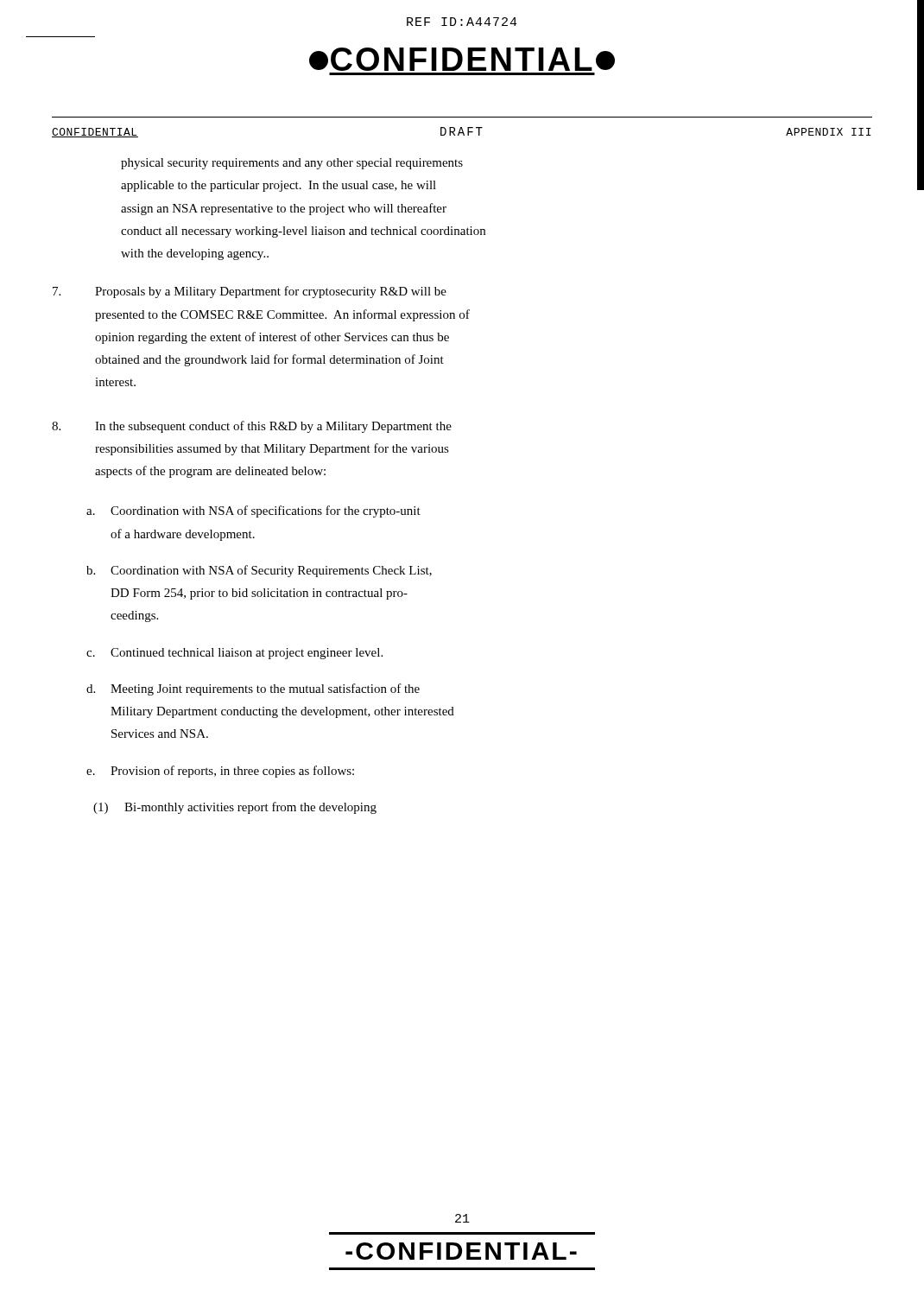924x1296 pixels.
Task: Where is the passage that starts "physical security requirements and any"?
Action: pyautogui.click(x=303, y=208)
